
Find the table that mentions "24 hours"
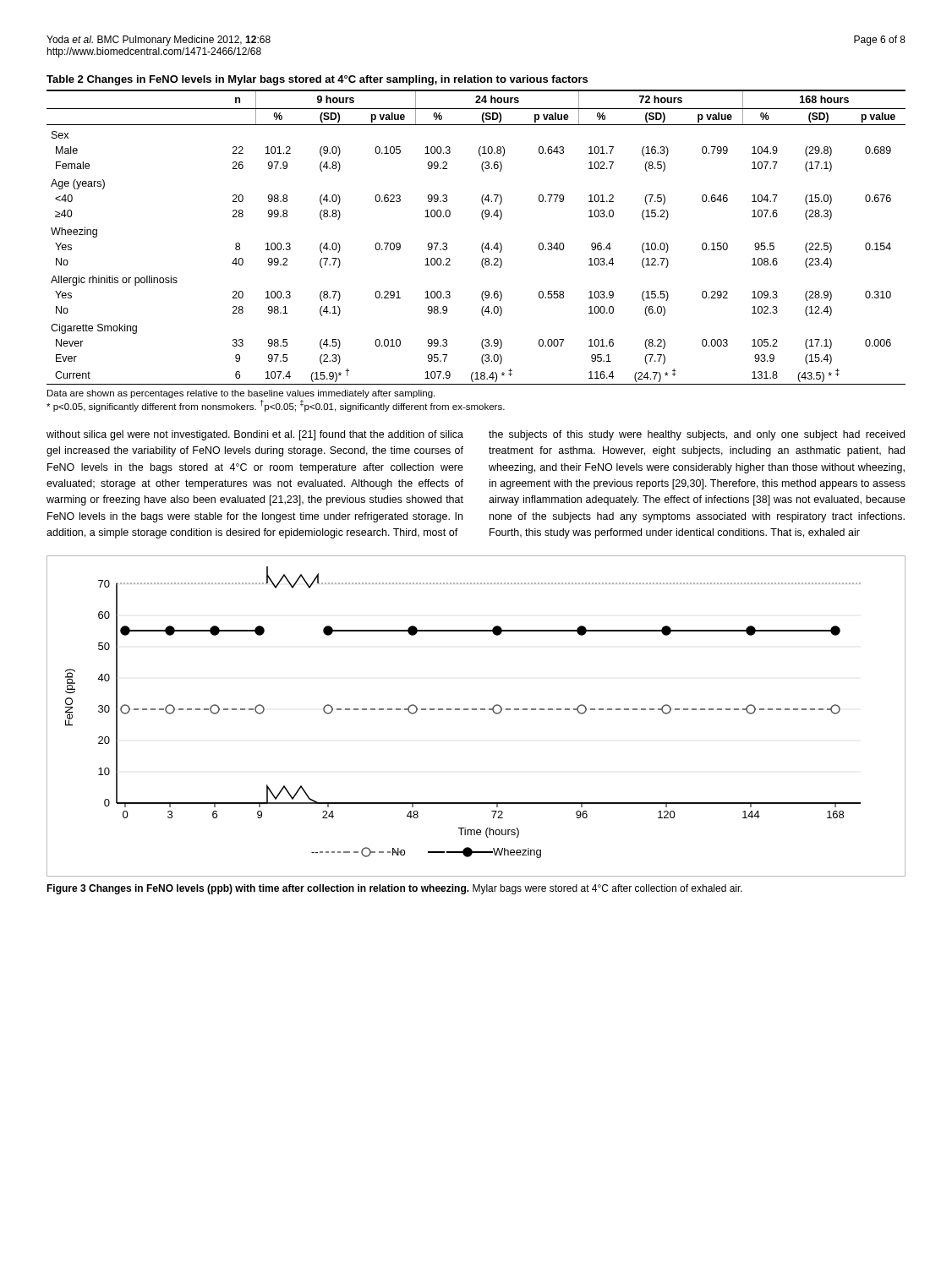476,237
